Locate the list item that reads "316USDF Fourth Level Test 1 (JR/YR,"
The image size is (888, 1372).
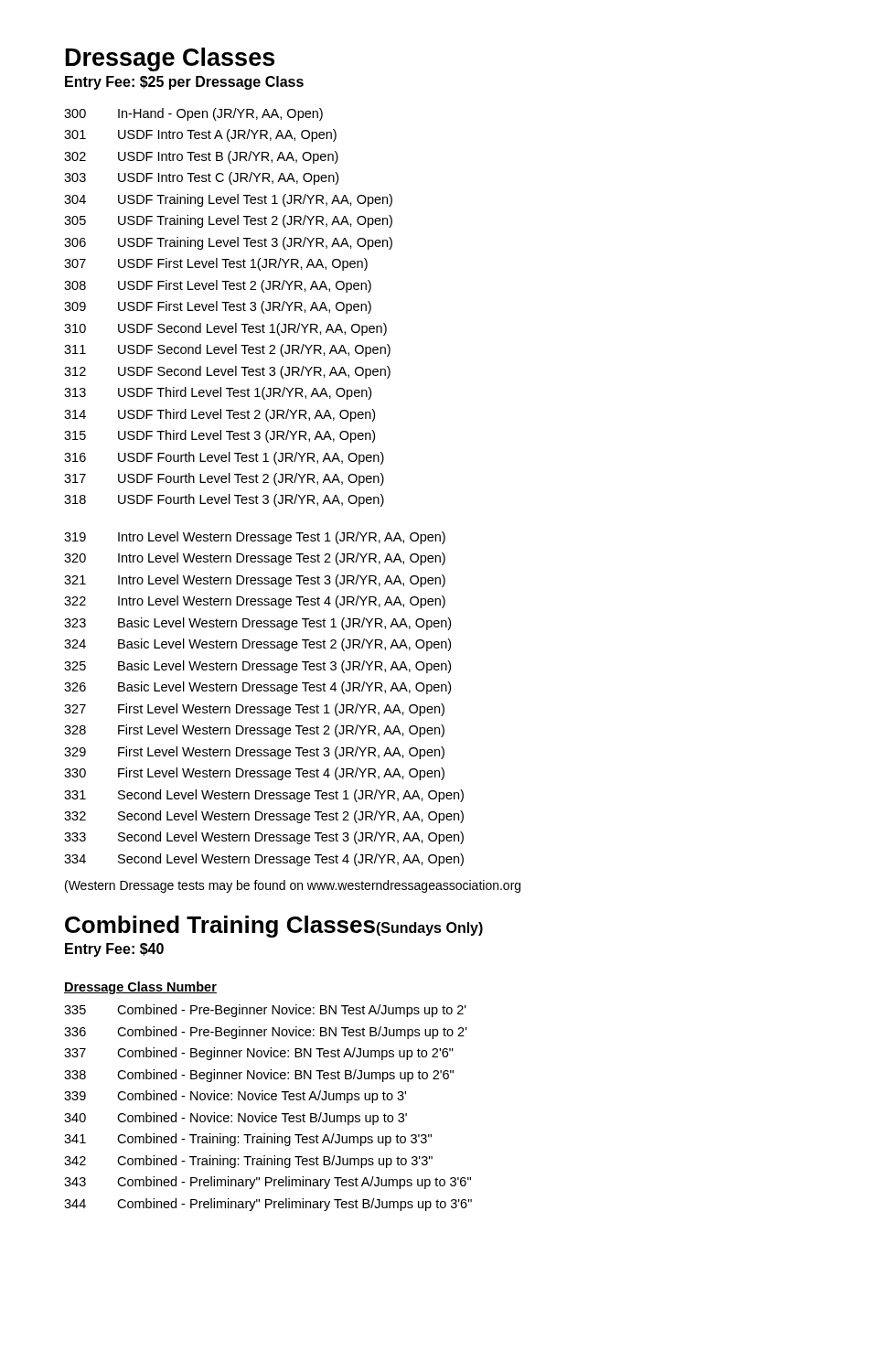[x=224, y=458]
